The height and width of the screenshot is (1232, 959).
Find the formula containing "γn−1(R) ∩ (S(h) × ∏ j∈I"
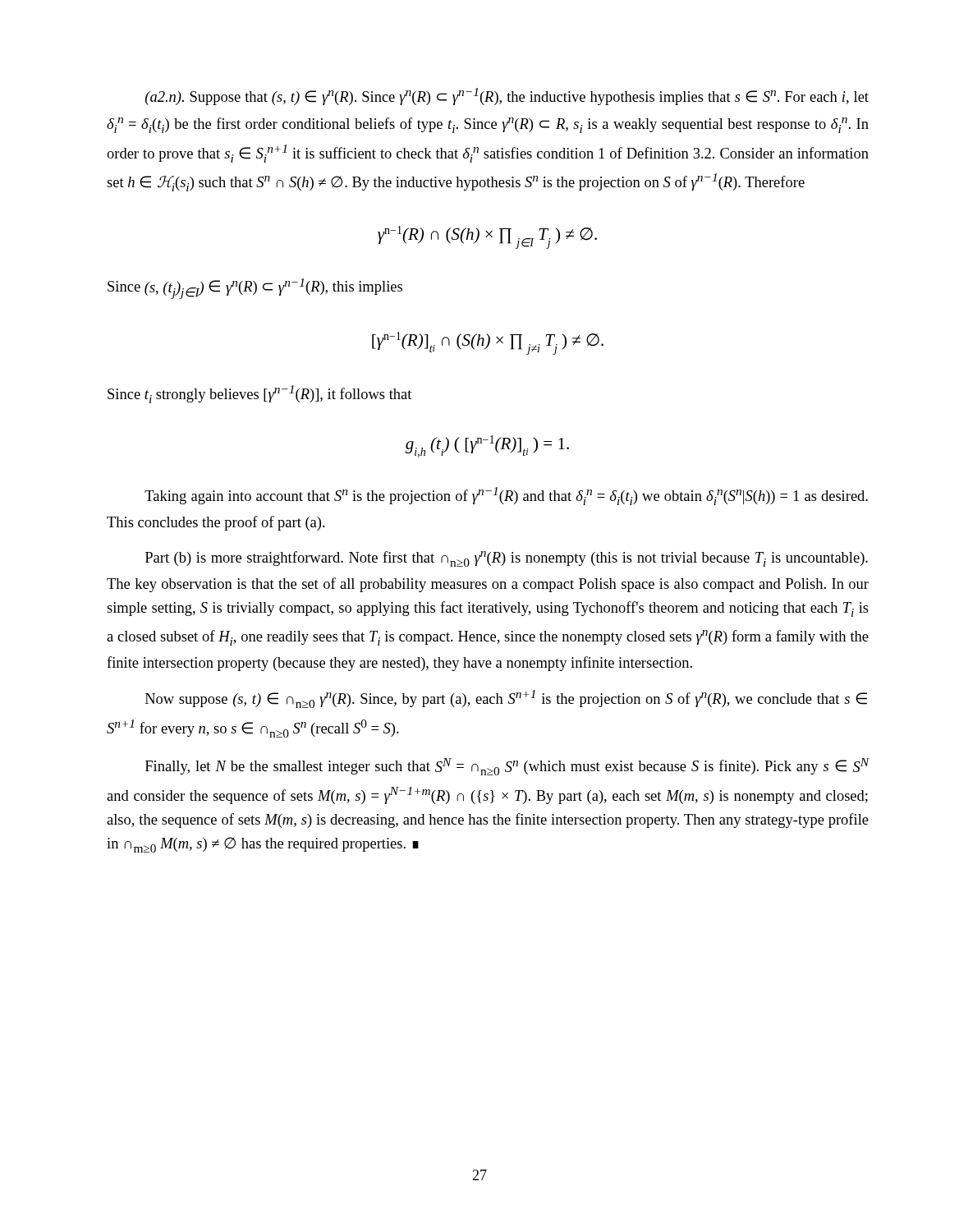[488, 231]
